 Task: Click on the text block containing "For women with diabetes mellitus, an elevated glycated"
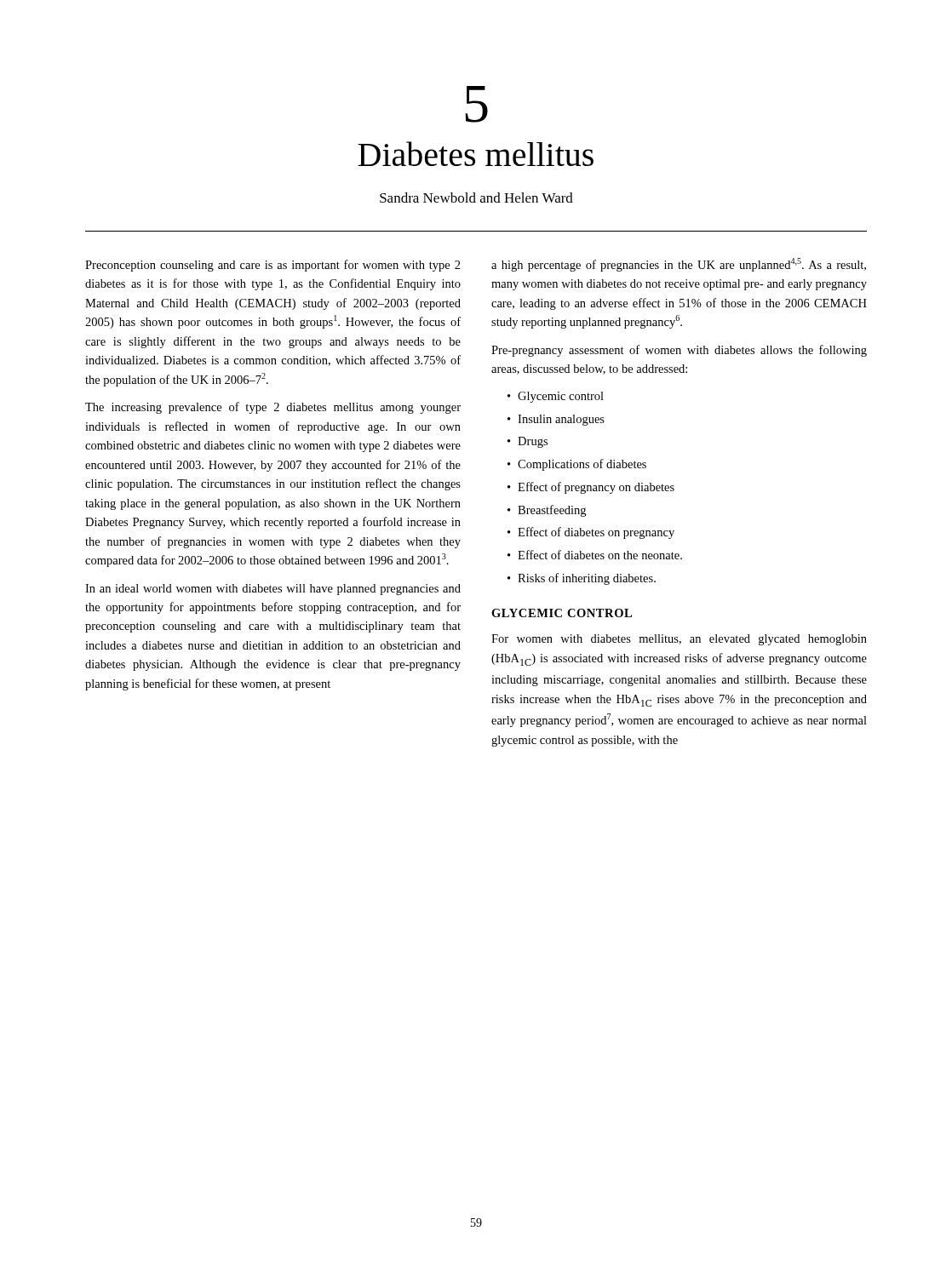[x=679, y=689]
